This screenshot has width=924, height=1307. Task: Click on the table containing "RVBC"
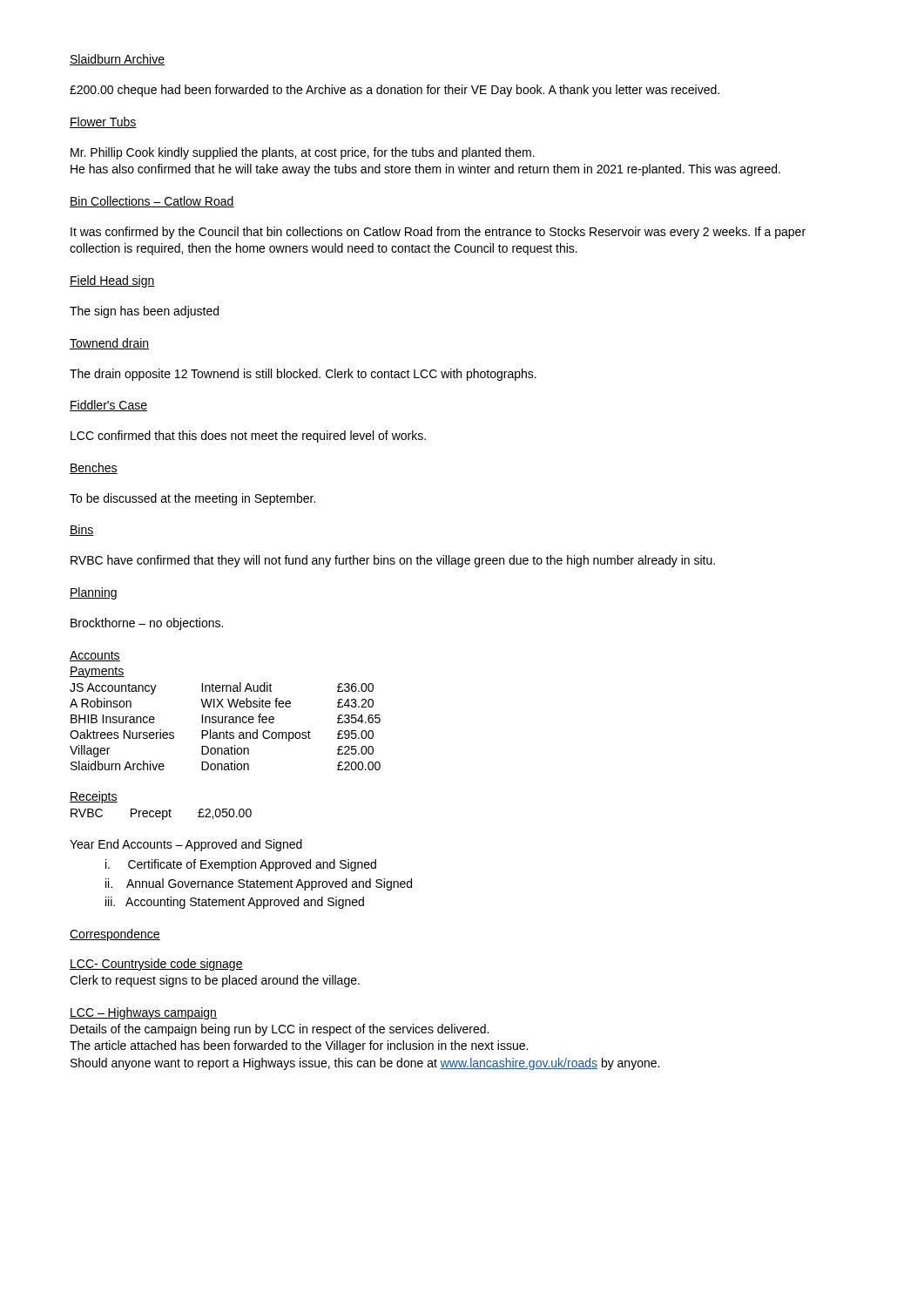pyautogui.click(x=462, y=813)
